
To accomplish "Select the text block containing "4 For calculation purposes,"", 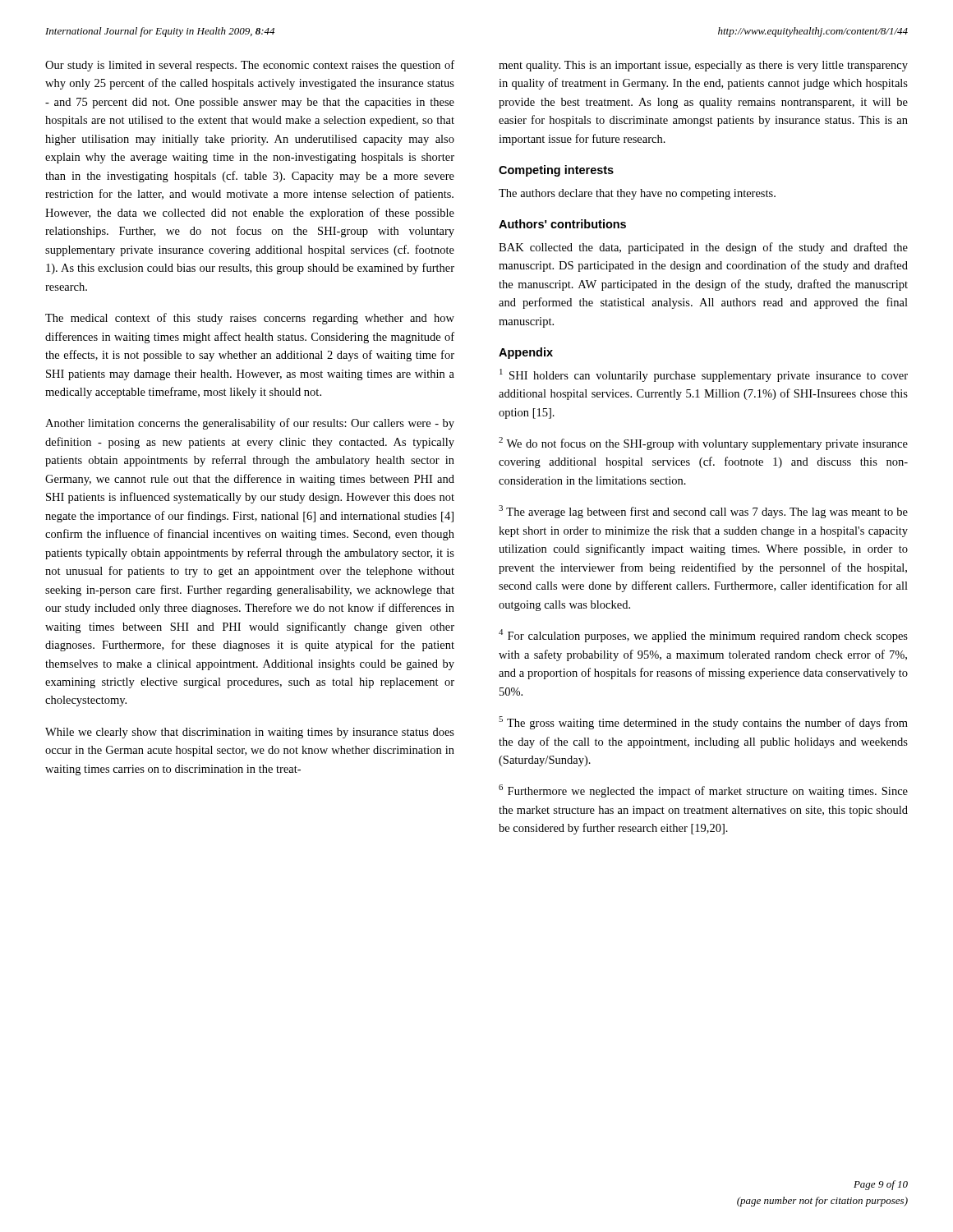I will pos(703,662).
